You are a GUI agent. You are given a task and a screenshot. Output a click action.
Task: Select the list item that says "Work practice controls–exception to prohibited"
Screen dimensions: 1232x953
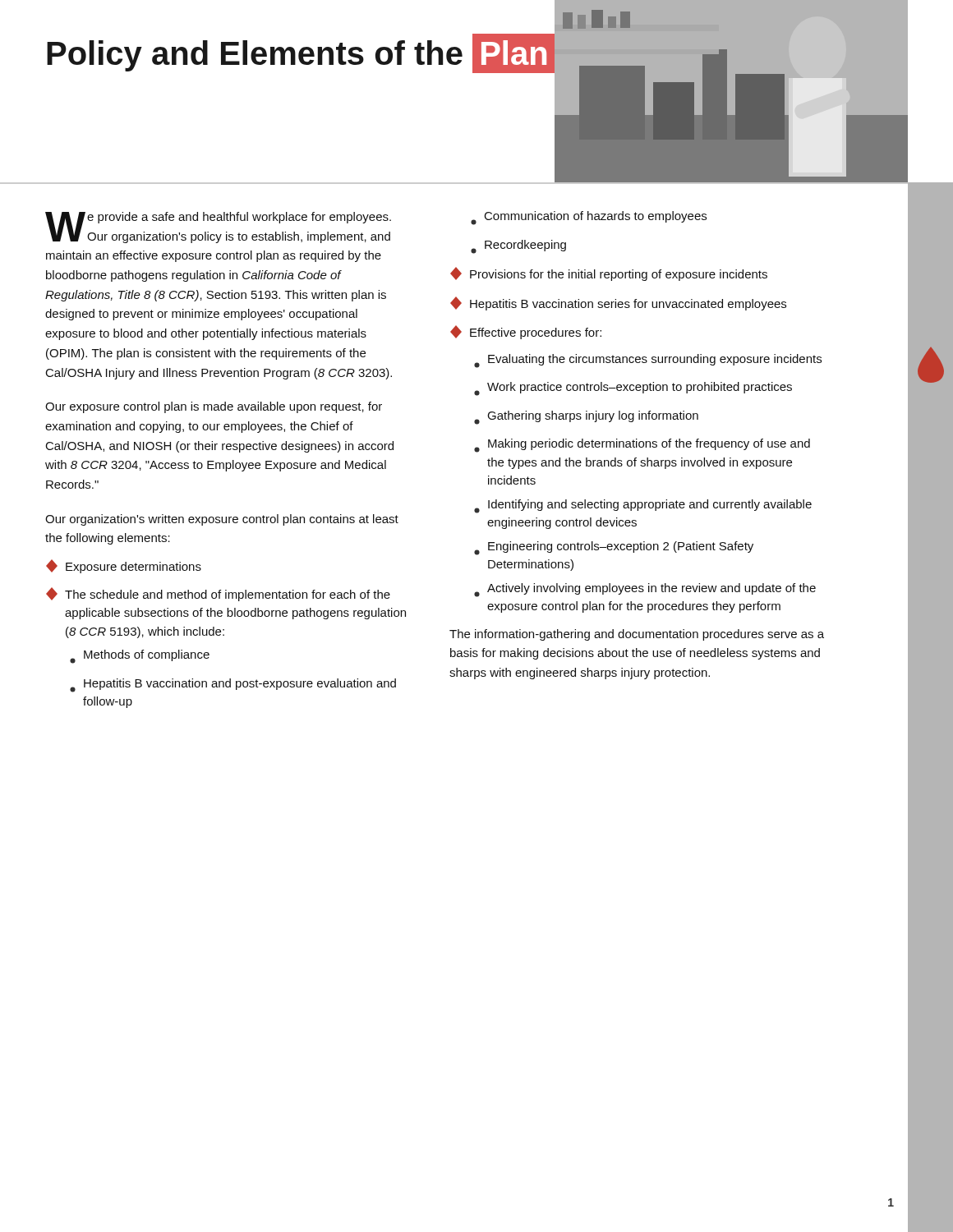pos(633,390)
